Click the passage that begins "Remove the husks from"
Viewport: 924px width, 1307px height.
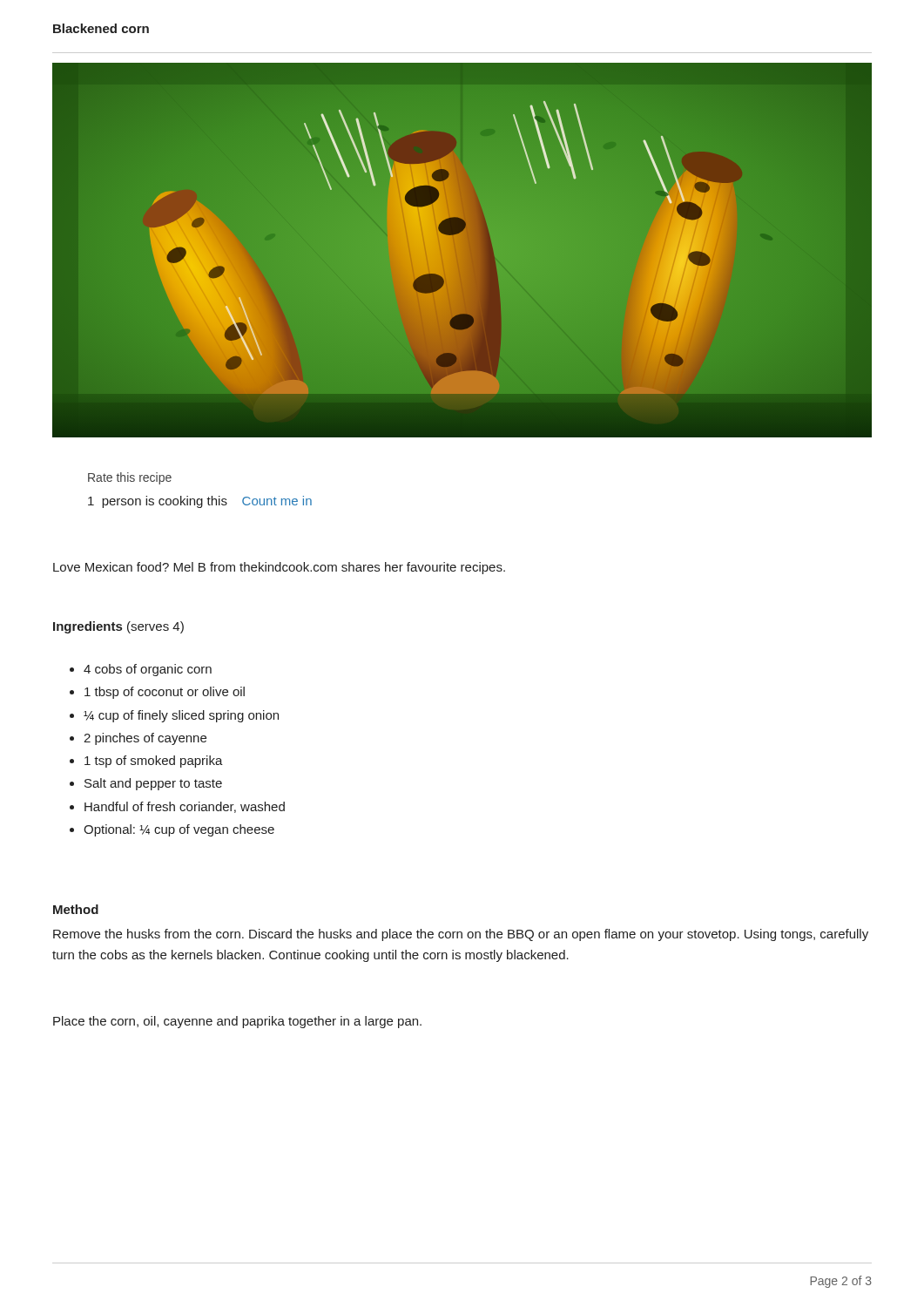point(460,944)
